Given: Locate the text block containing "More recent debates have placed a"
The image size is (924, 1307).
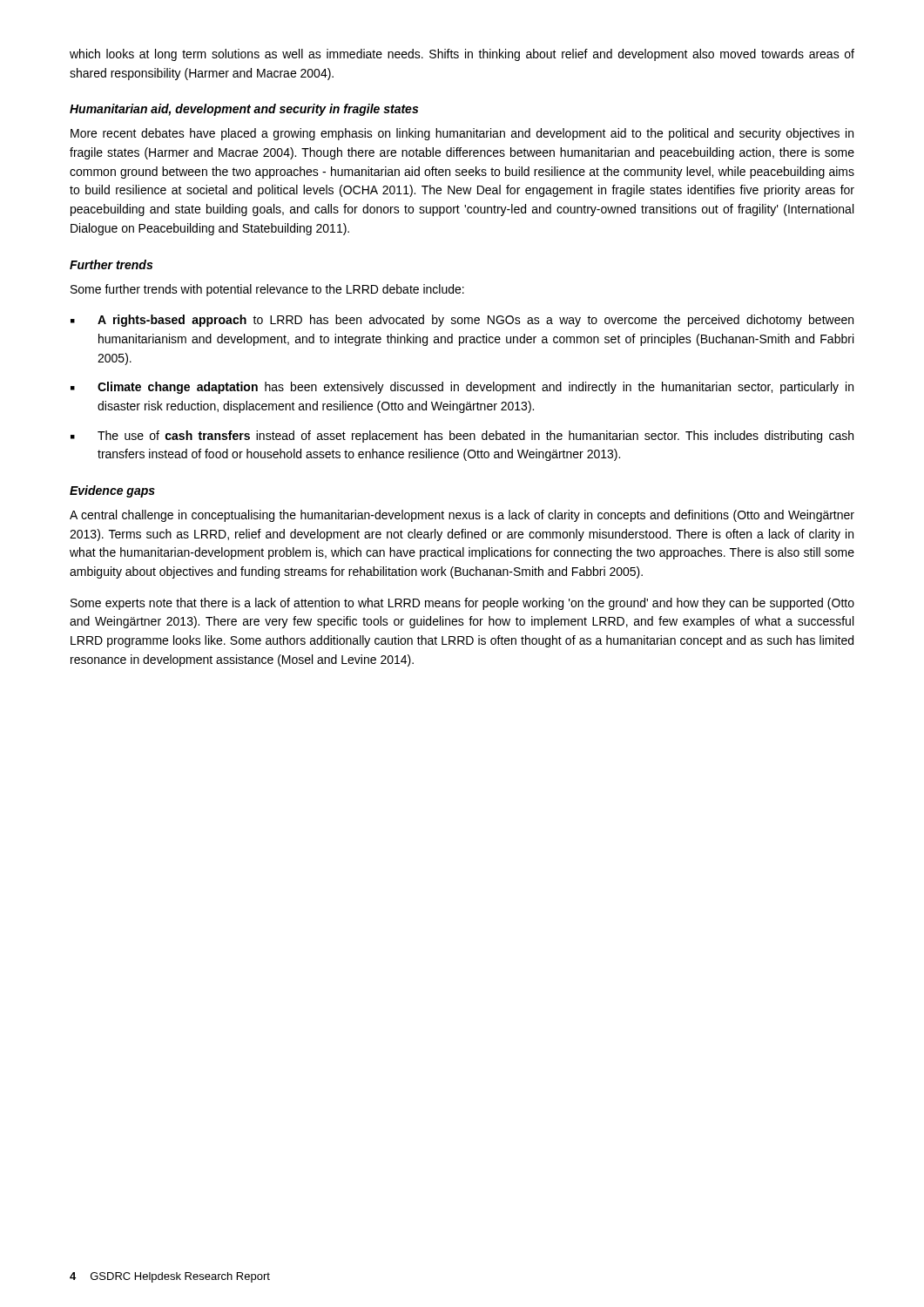Looking at the screenshot, I should (x=462, y=182).
